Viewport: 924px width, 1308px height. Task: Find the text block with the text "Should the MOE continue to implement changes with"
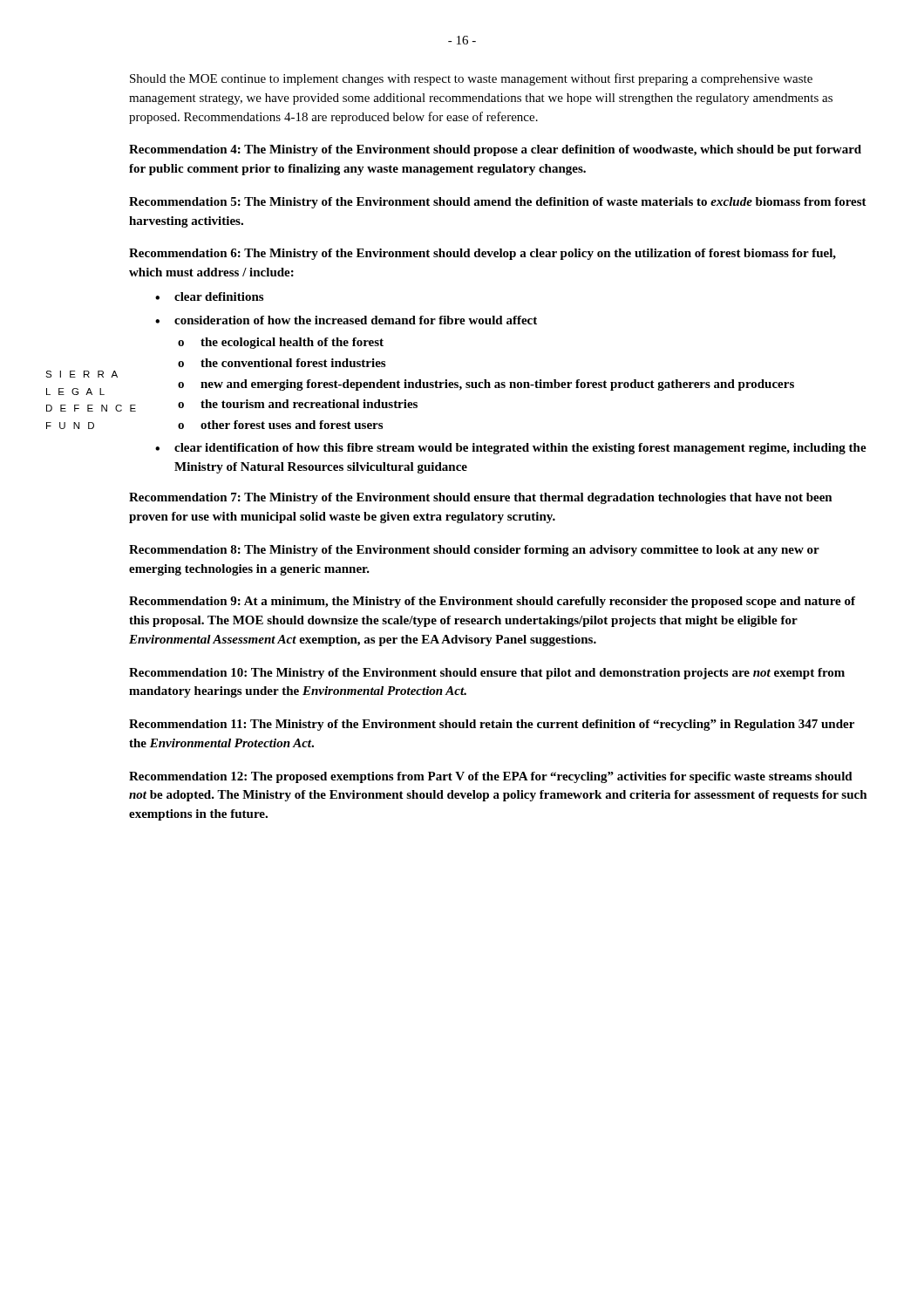pyautogui.click(x=500, y=98)
